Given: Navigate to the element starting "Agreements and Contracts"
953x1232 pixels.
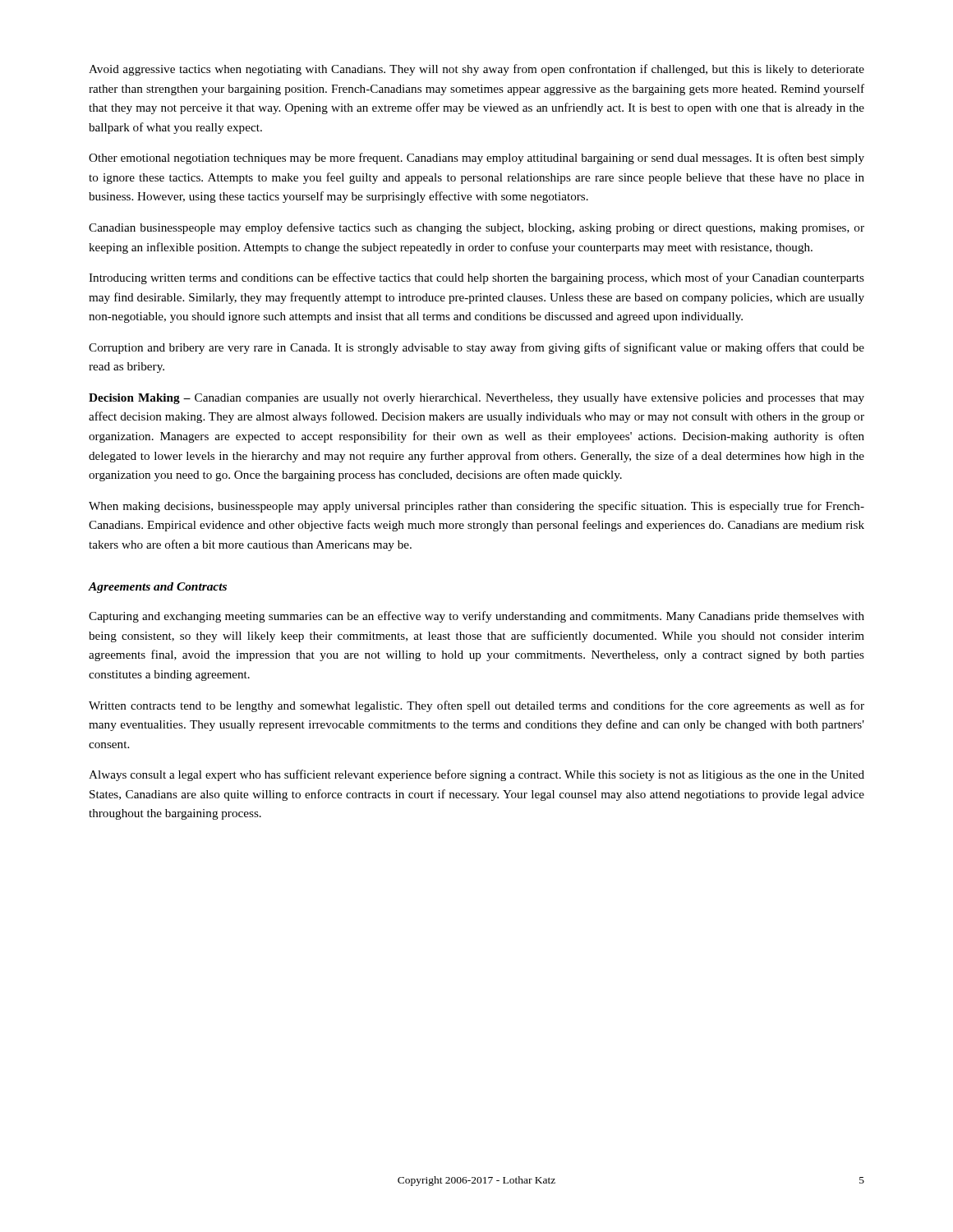Looking at the screenshot, I should tap(158, 586).
